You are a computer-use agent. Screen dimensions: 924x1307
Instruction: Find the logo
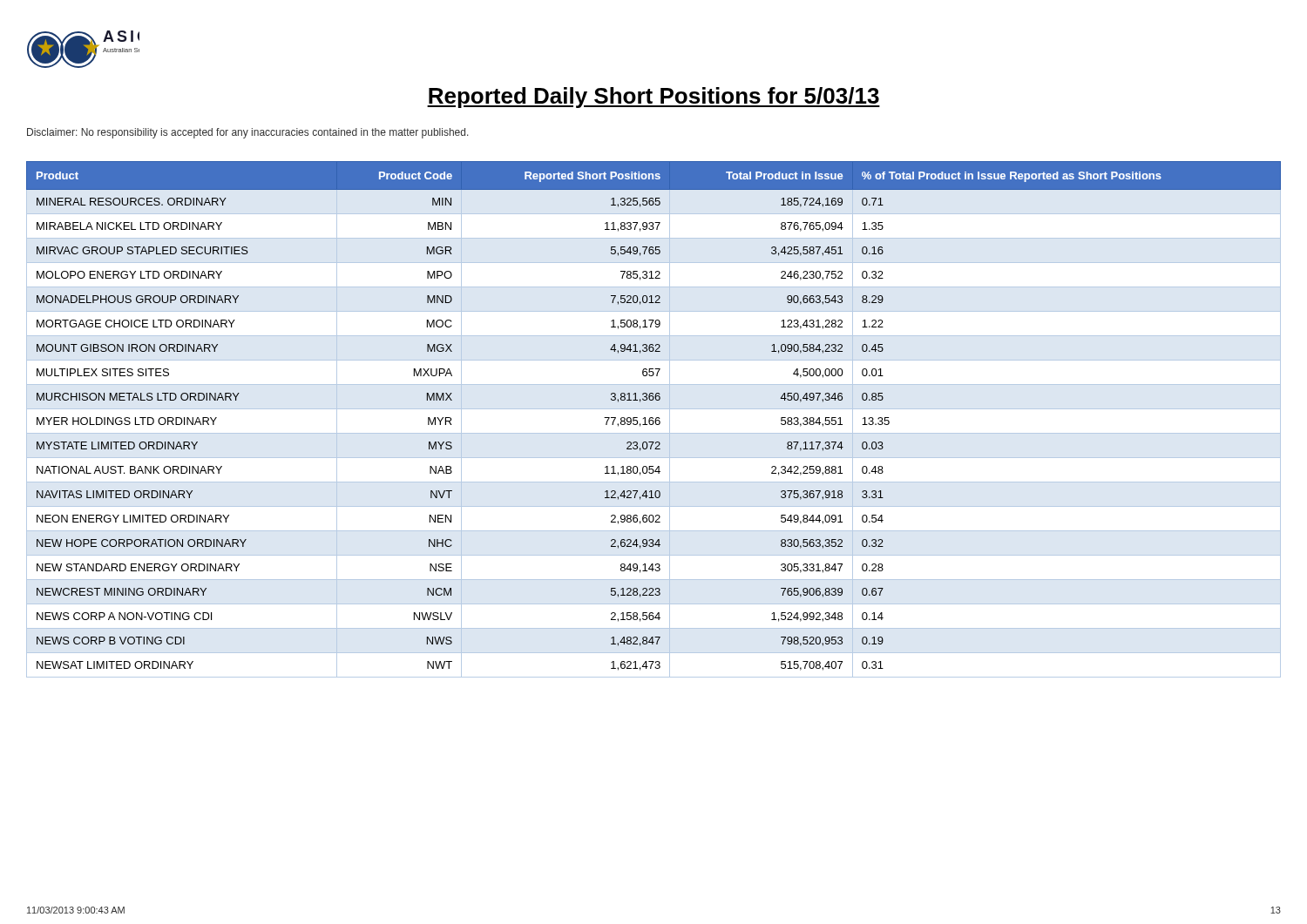(x=83, y=50)
